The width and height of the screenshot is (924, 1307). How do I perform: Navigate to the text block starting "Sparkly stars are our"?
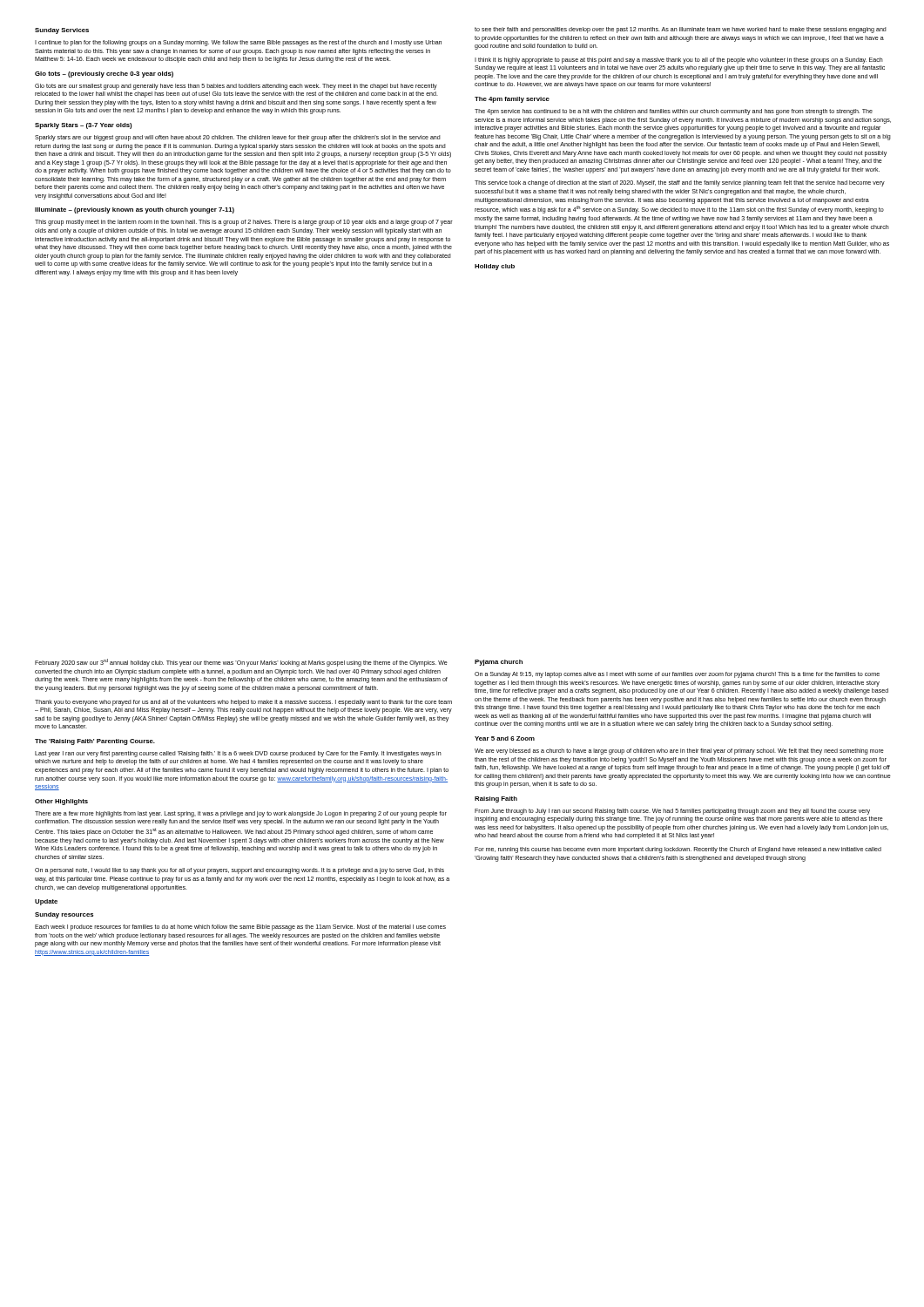tap(244, 167)
